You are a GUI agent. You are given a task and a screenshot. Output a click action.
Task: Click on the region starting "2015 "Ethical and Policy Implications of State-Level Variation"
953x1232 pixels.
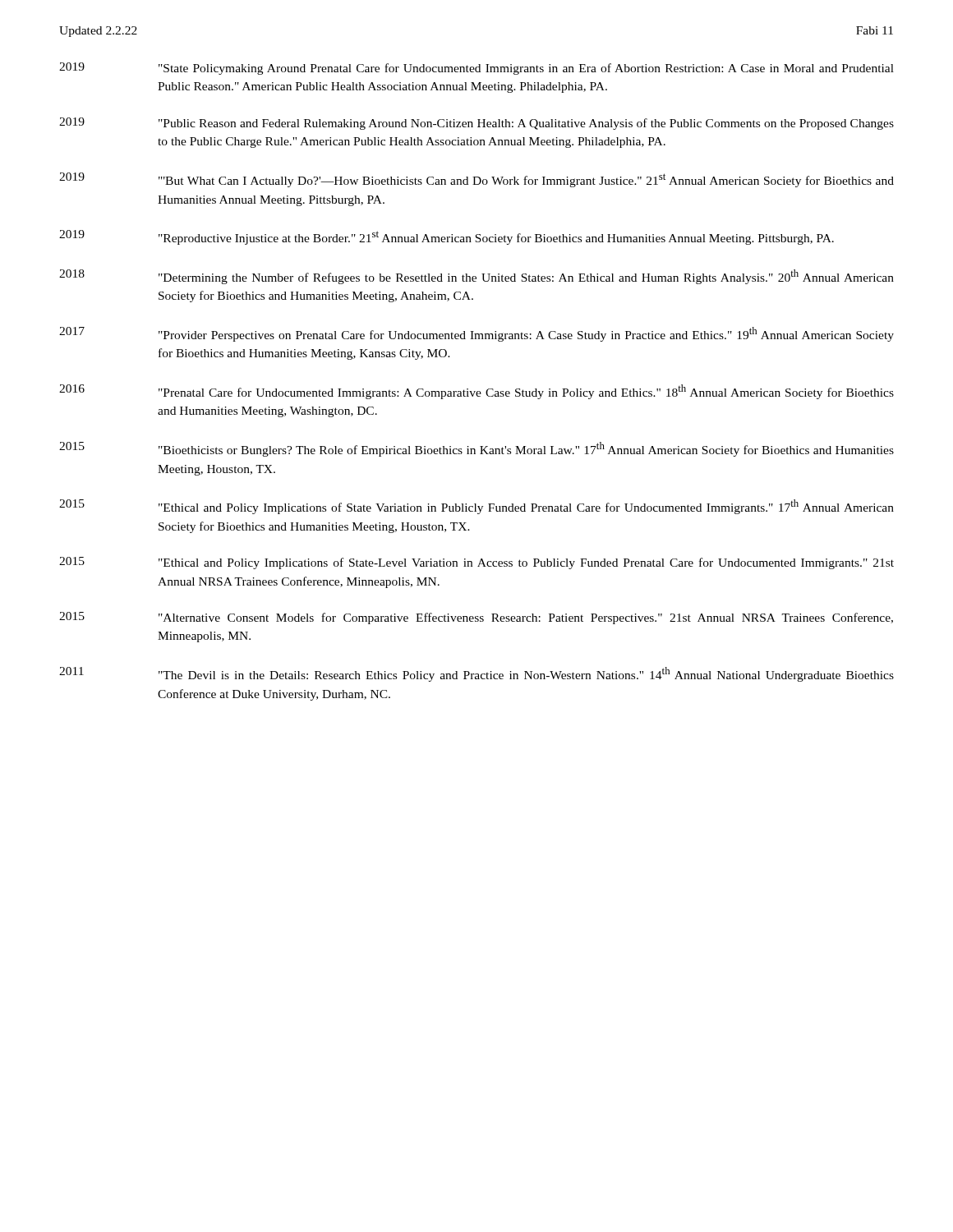(x=476, y=572)
